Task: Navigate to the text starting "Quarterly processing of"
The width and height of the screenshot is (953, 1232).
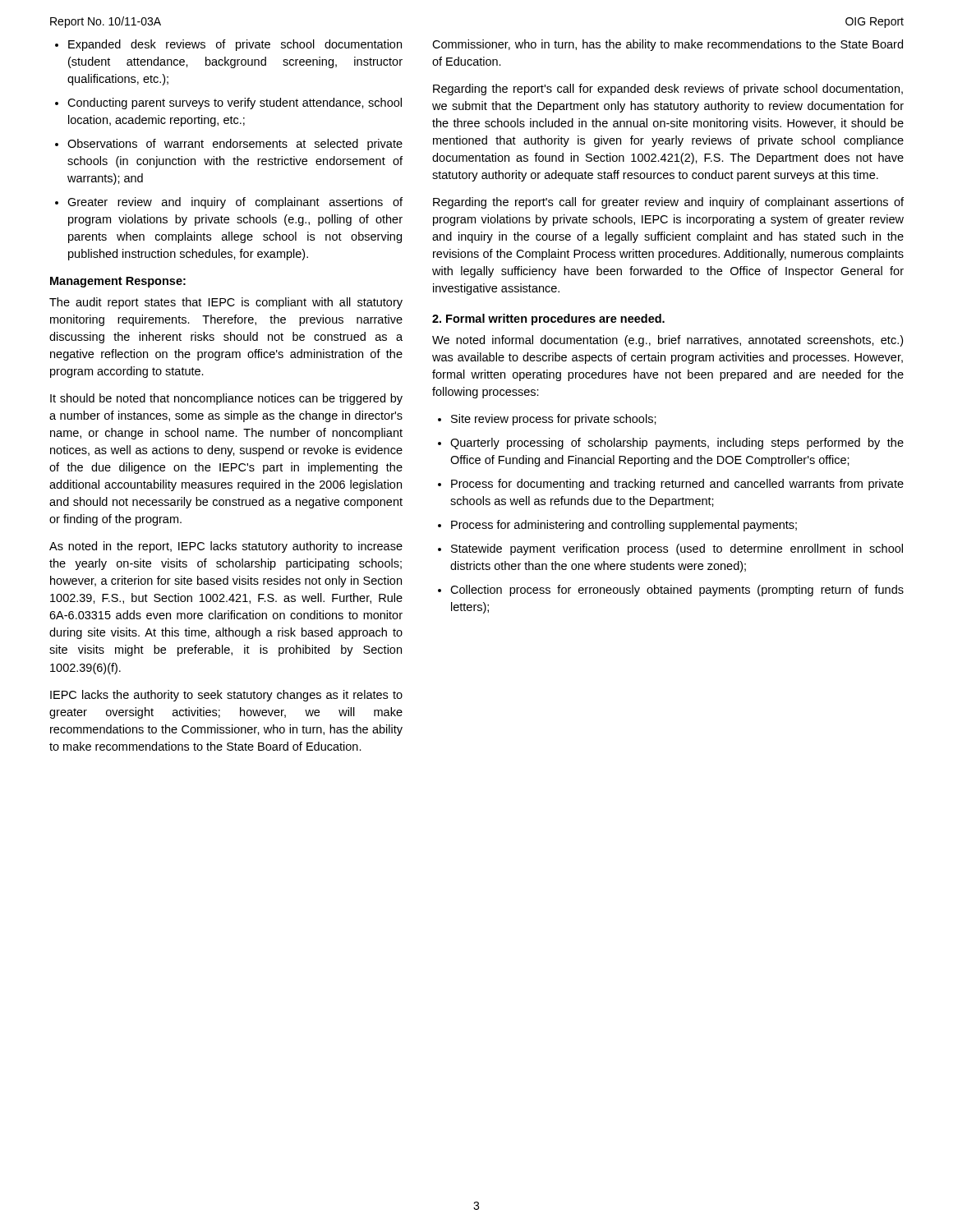Action: click(677, 452)
